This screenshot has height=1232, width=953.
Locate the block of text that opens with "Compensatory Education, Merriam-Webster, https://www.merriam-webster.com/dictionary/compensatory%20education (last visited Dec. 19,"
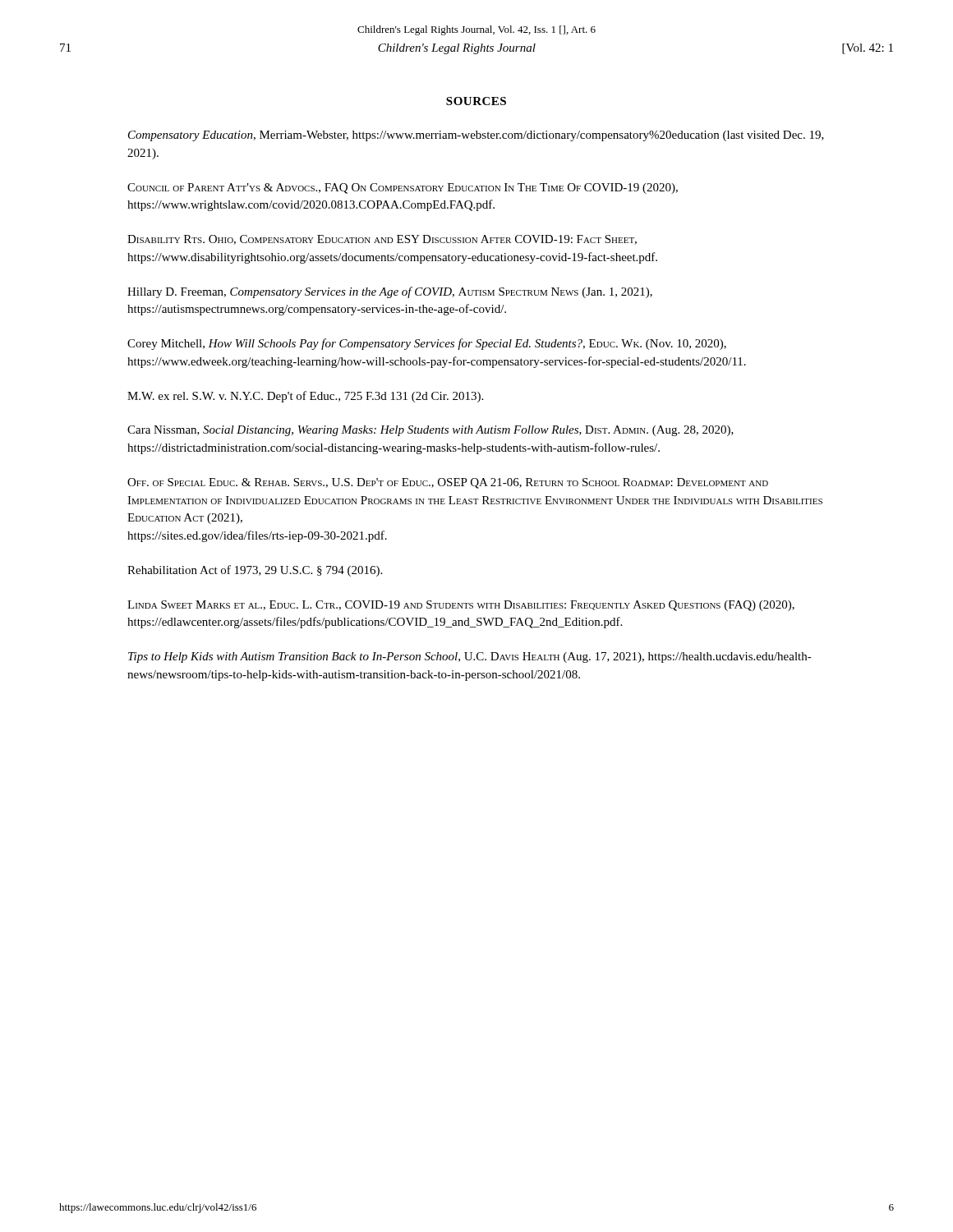pyautogui.click(x=476, y=144)
